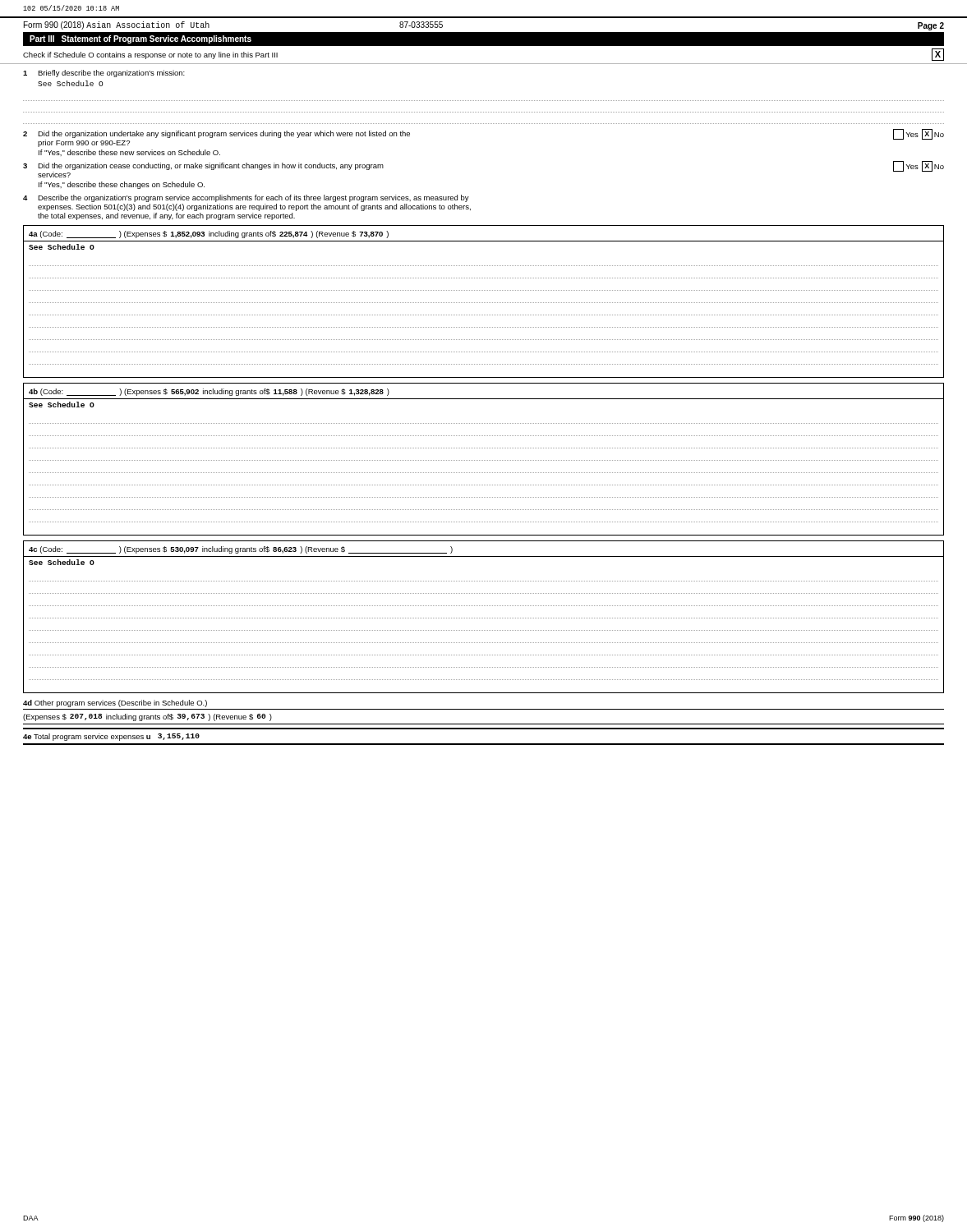Viewport: 967px width, 1232px height.
Task: Where is the section header that starts "Part III Statement of Program"?
Action: [140, 39]
